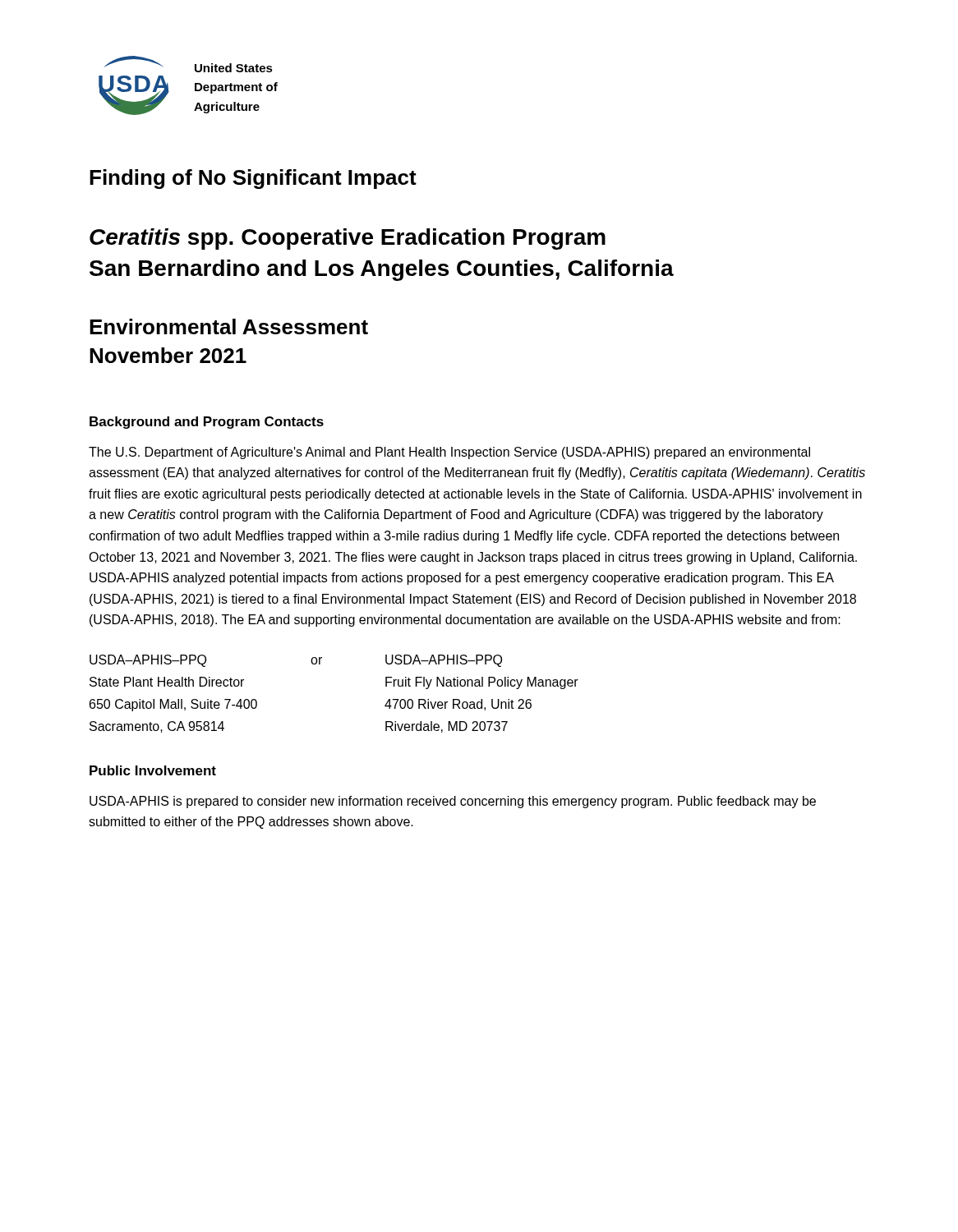Click on the logo
This screenshot has height=1232, width=958.
pyautogui.click(x=479, y=87)
